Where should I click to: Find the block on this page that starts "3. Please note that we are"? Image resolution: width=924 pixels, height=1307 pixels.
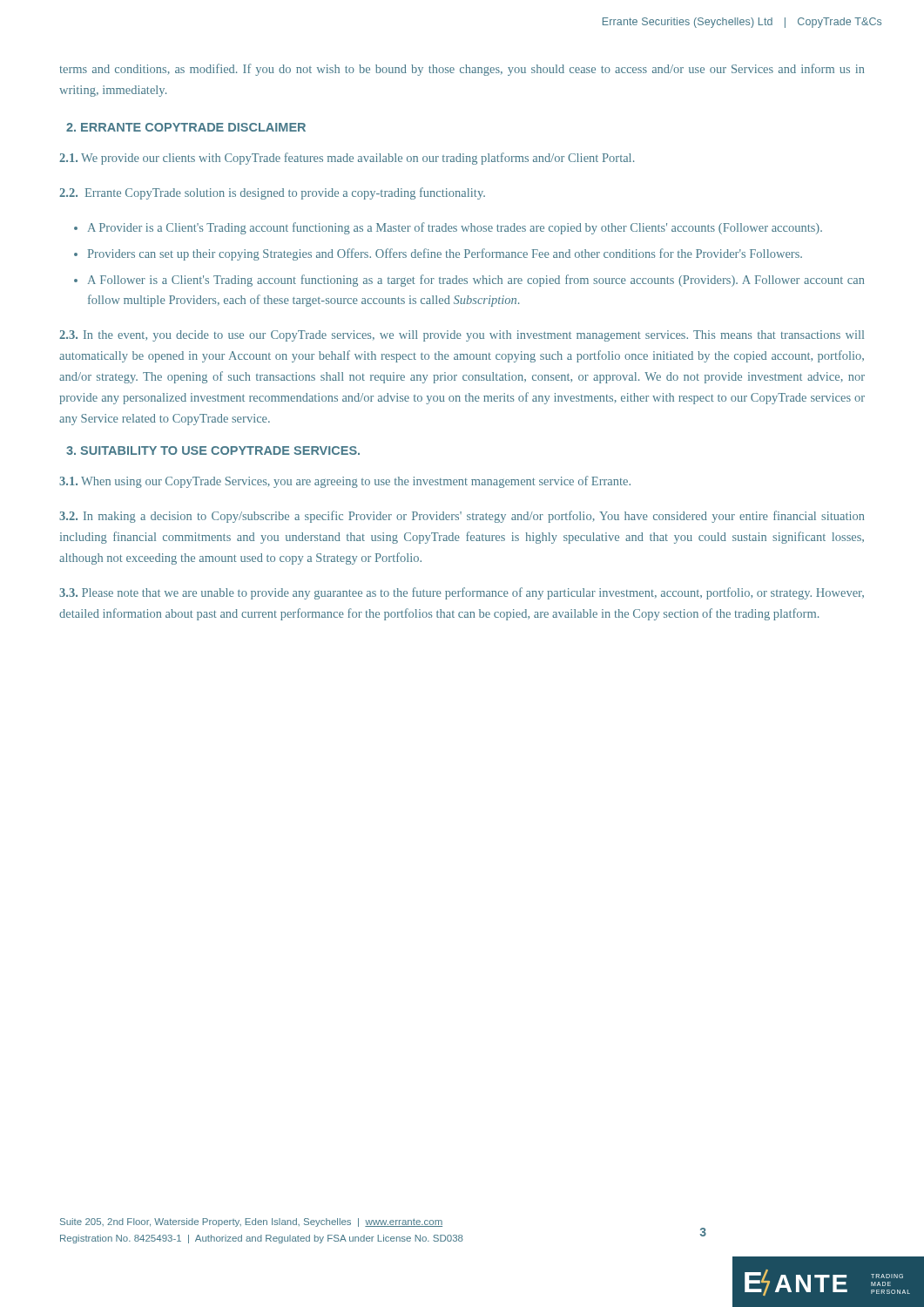[x=462, y=603]
